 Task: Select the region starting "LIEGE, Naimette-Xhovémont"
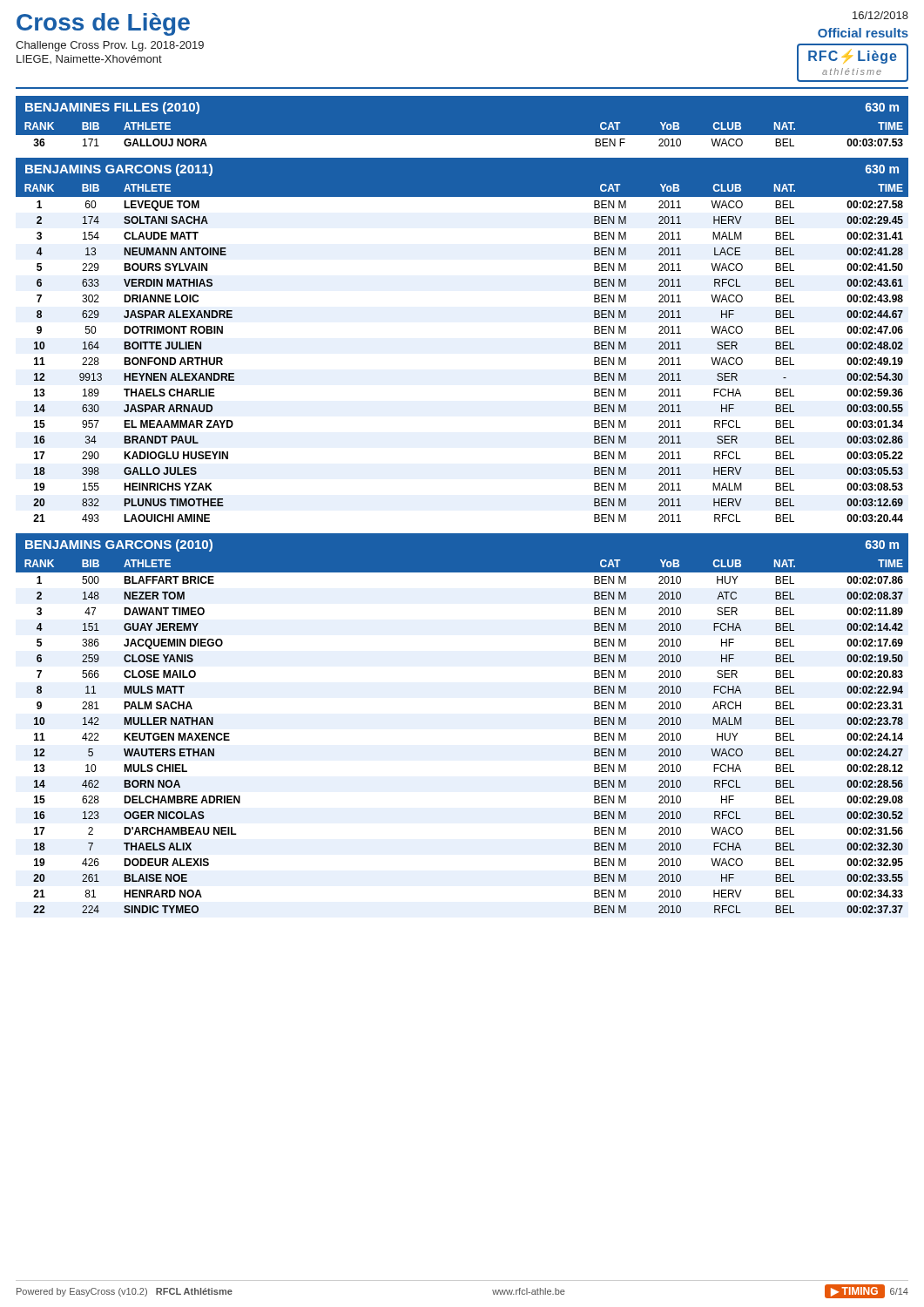tap(89, 59)
